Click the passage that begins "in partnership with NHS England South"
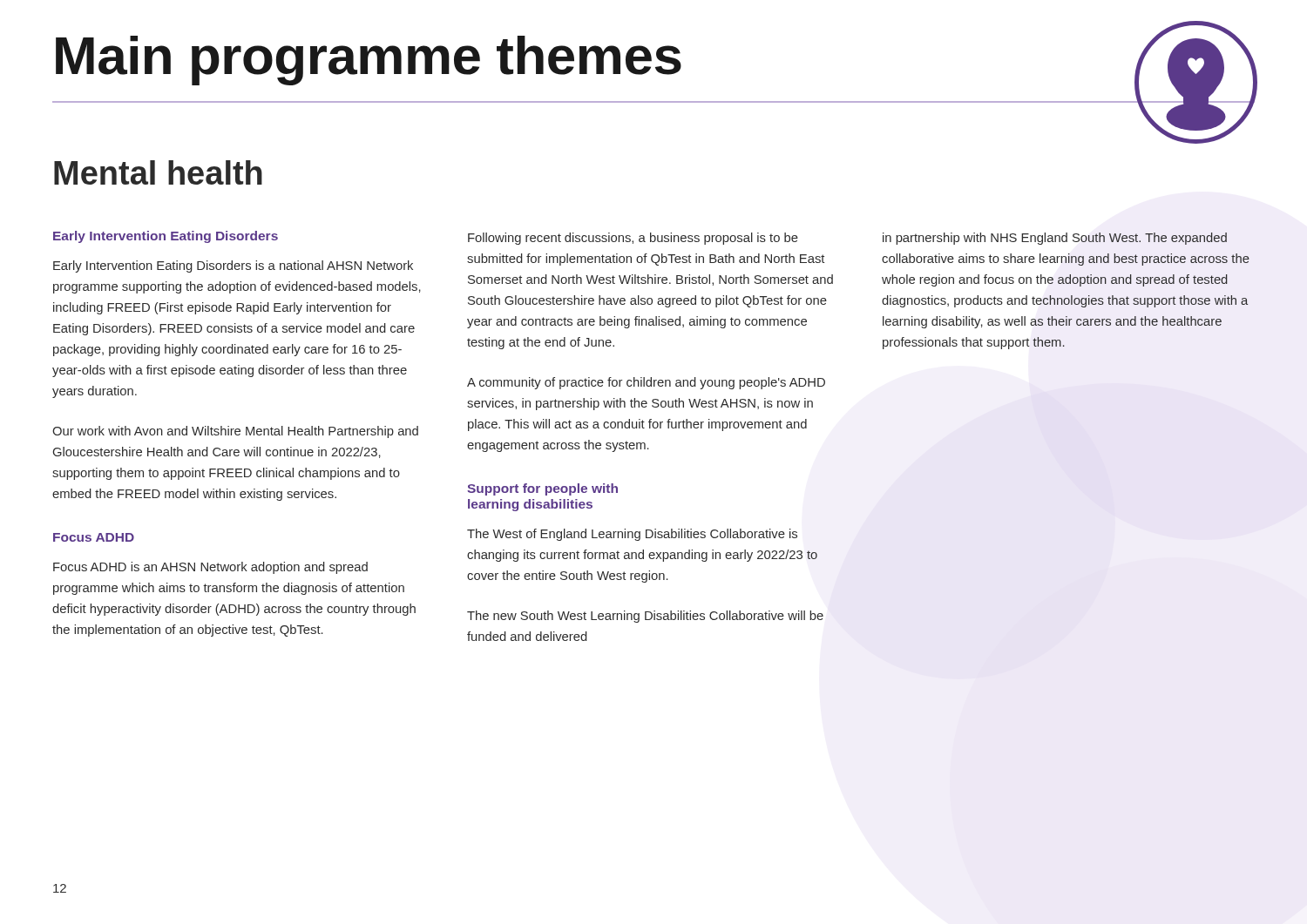 coord(1066,290)
